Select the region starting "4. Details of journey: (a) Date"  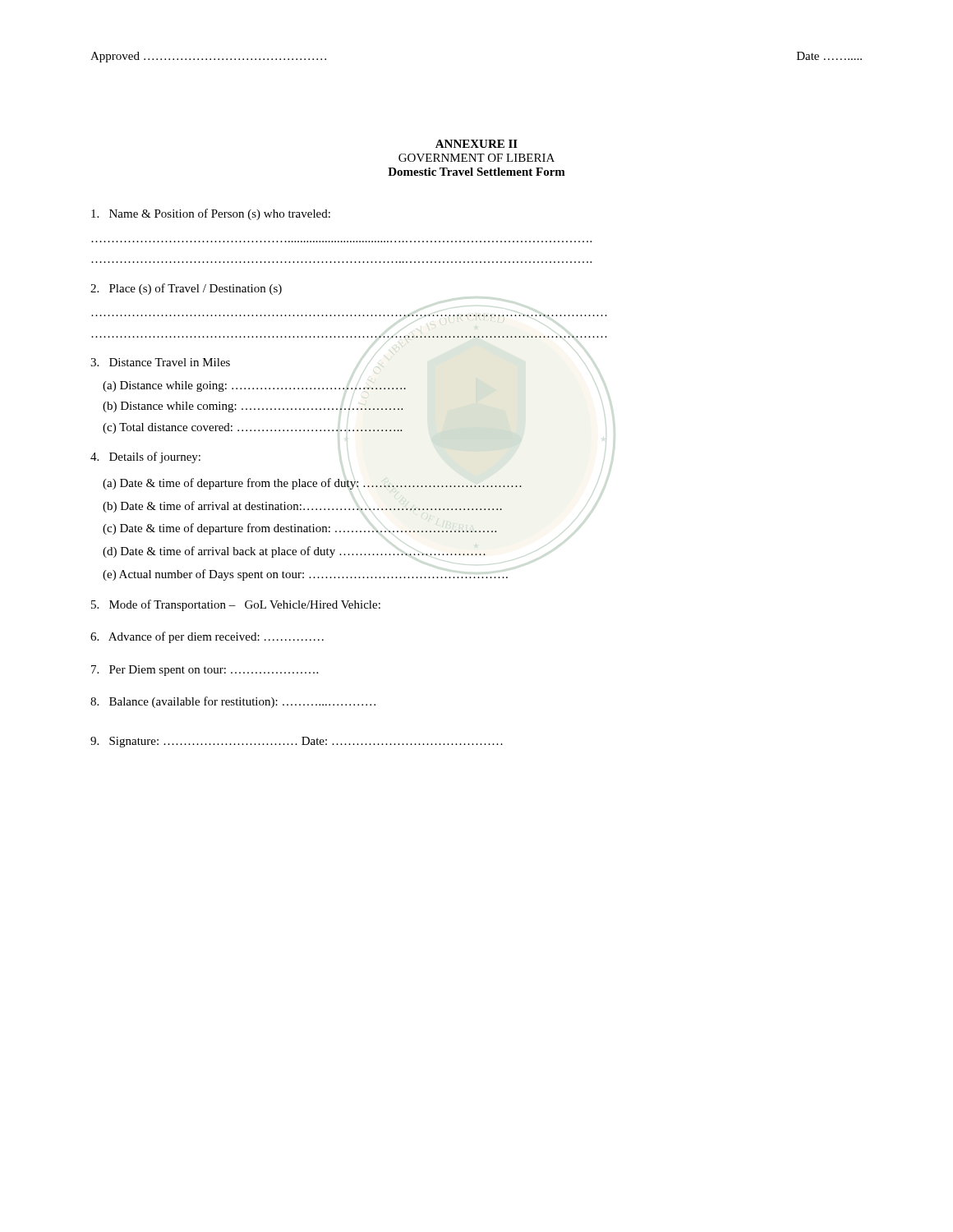(x=476, y=518)
